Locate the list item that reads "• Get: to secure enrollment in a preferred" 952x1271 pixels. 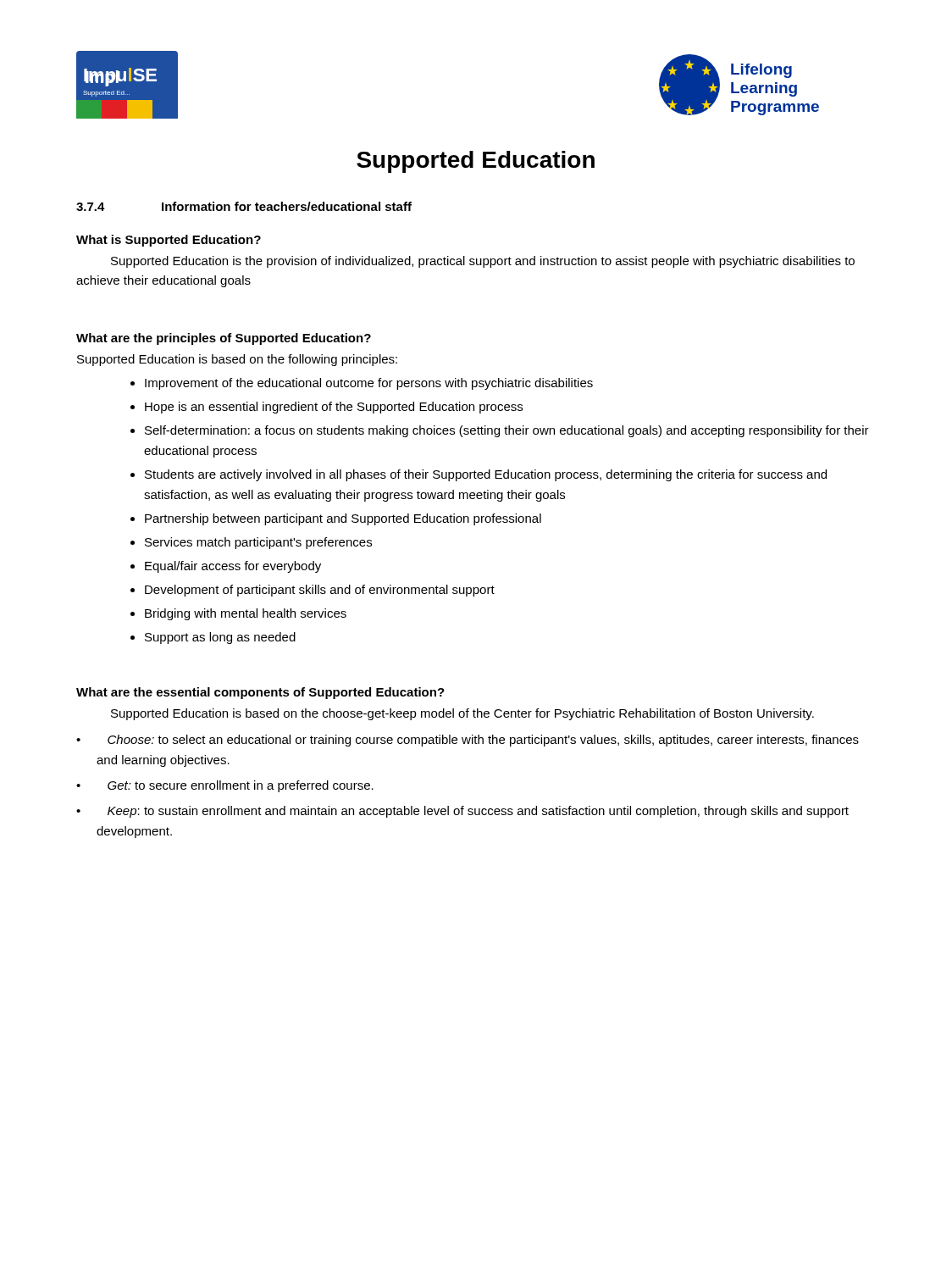[x=225, y=786]
